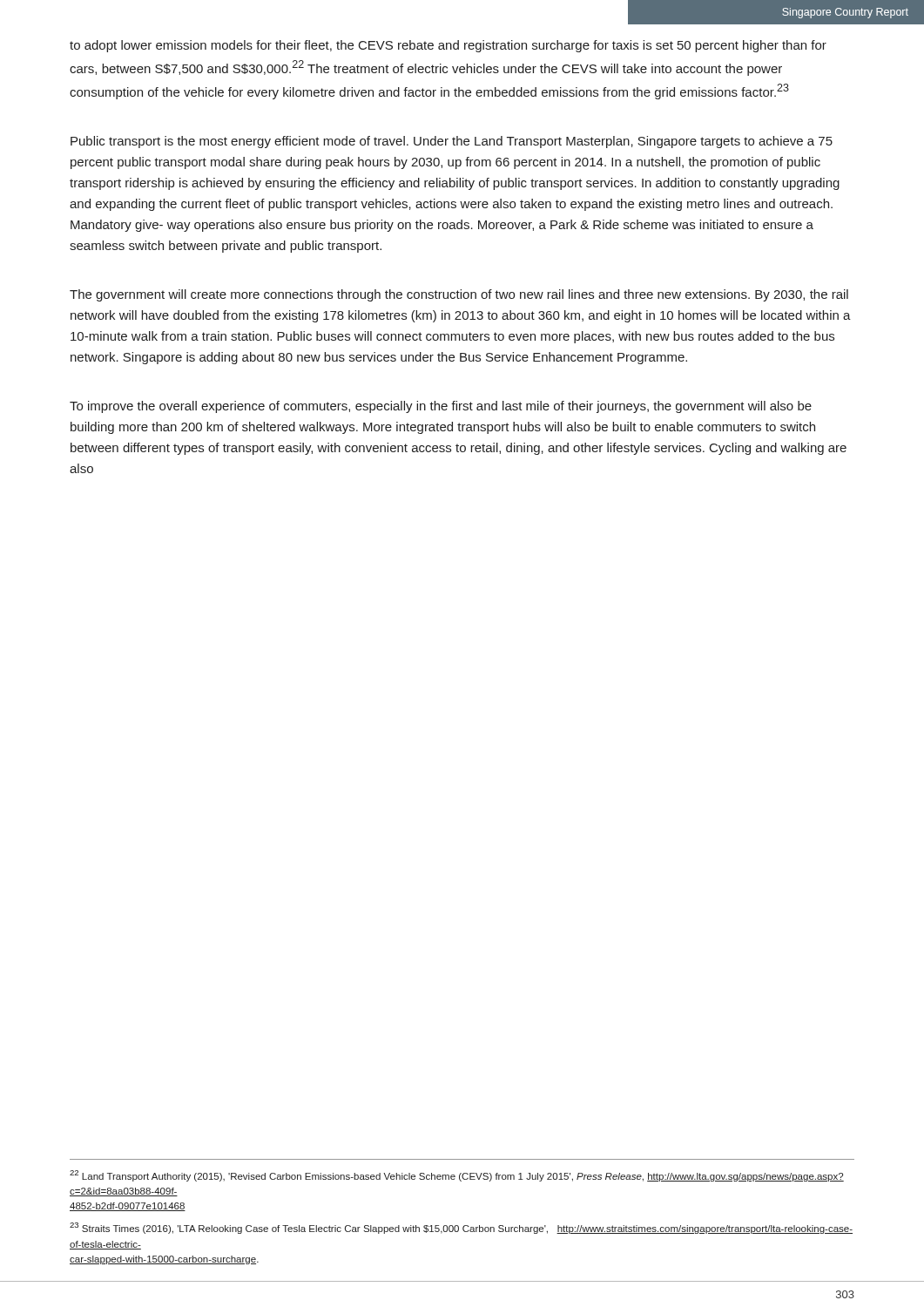Viewport: 924px width, 1307px height.
Task: Click the passage that begins "22 Land Transport"
Action: [457, 1189]
